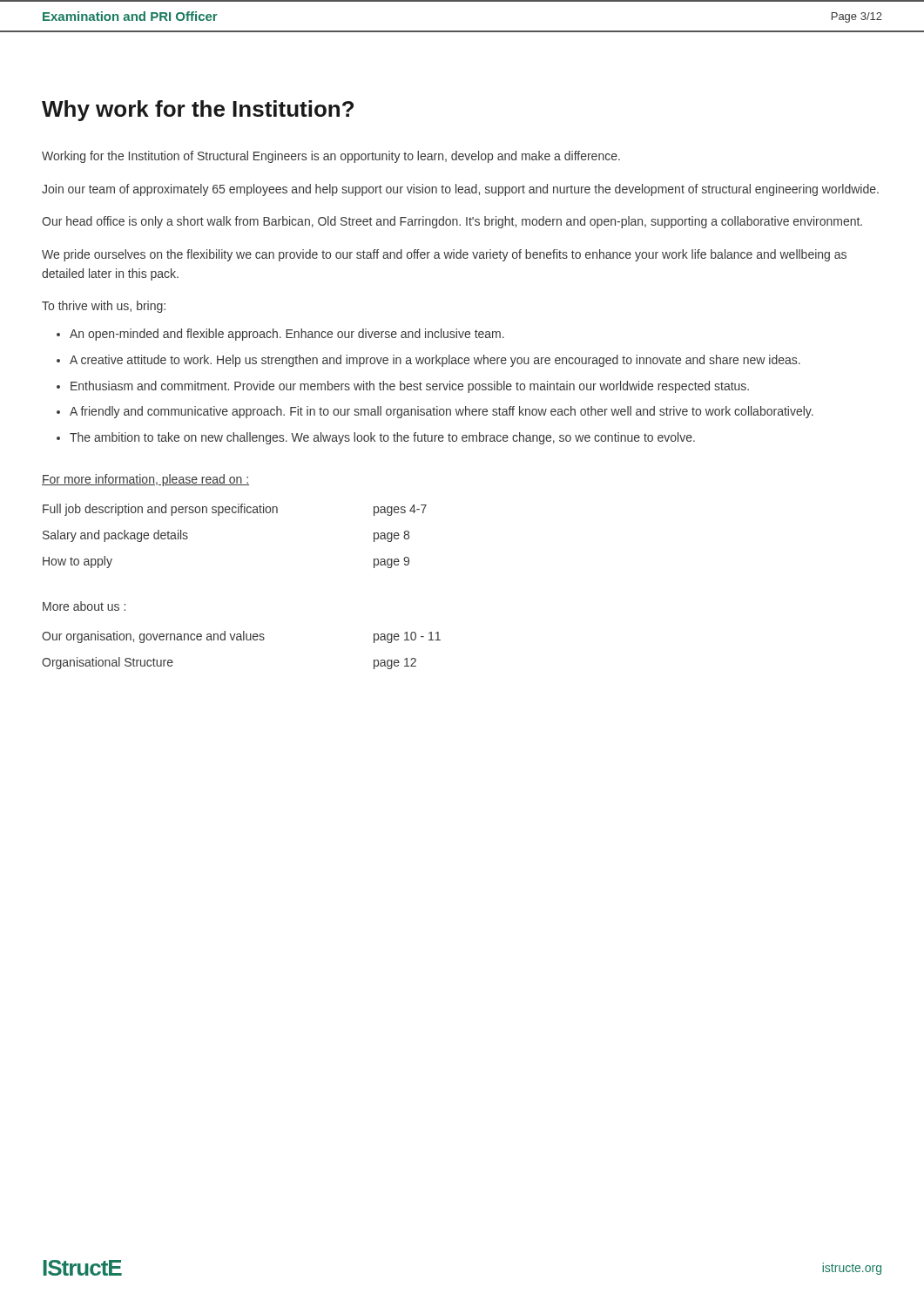The image size is (924, 1307).
Task: Select the text block starting "Working for the Institution of Structural Engineers is"
Action: (331, 156)
